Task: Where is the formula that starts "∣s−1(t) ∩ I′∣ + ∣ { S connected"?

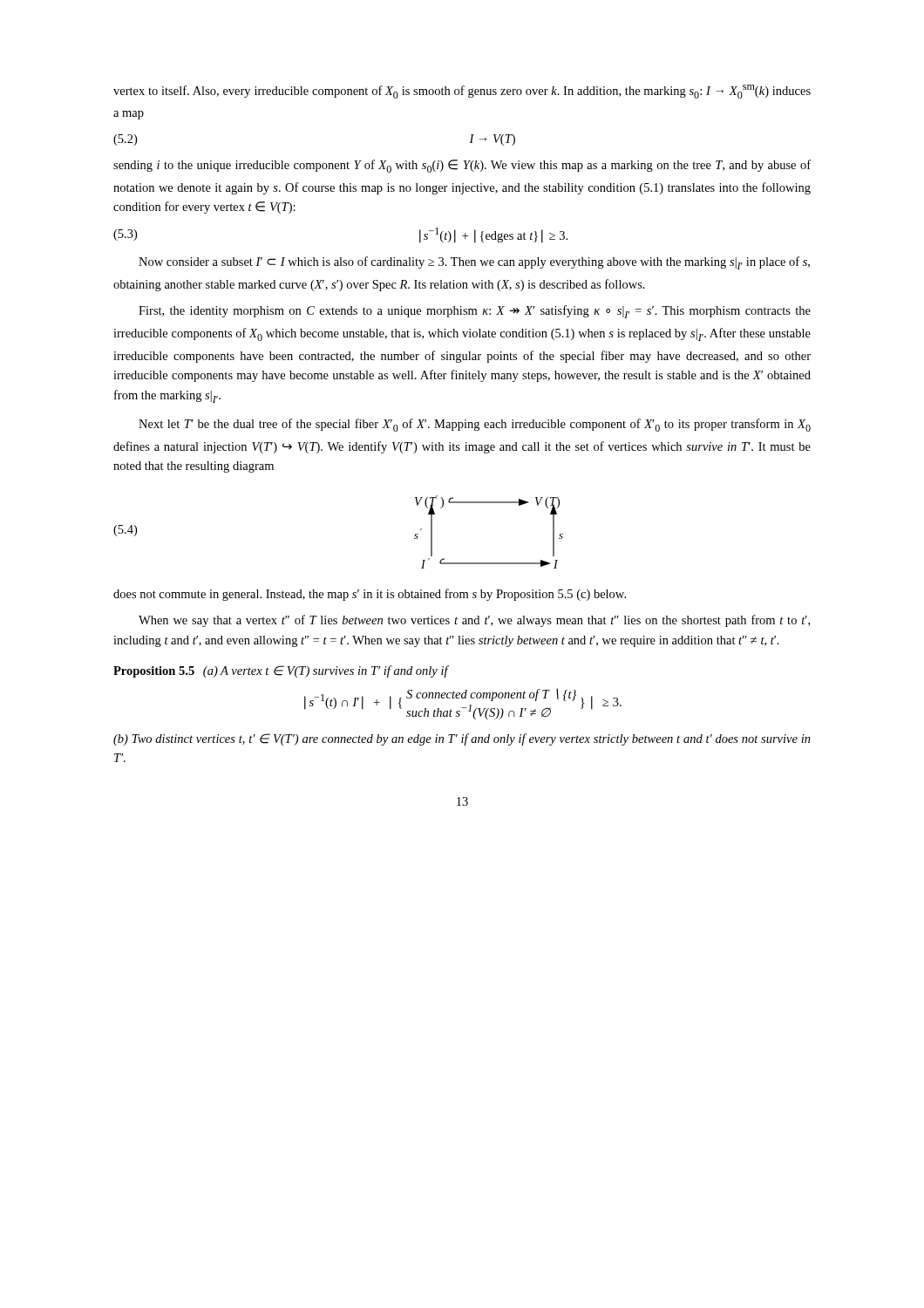Action: 462,704
